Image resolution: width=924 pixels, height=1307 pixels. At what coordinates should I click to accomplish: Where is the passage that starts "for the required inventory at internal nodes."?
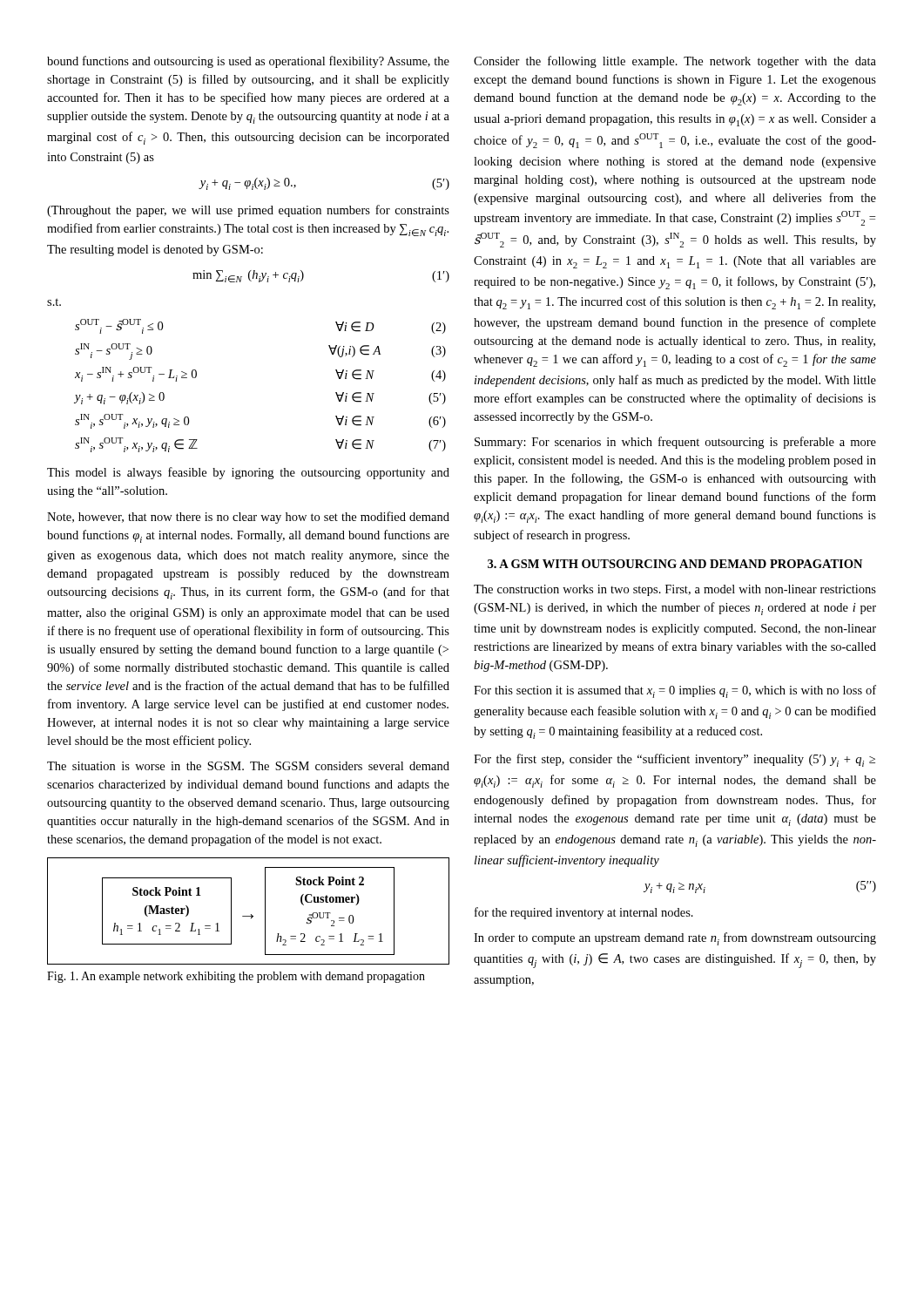[x=675, y=946]
